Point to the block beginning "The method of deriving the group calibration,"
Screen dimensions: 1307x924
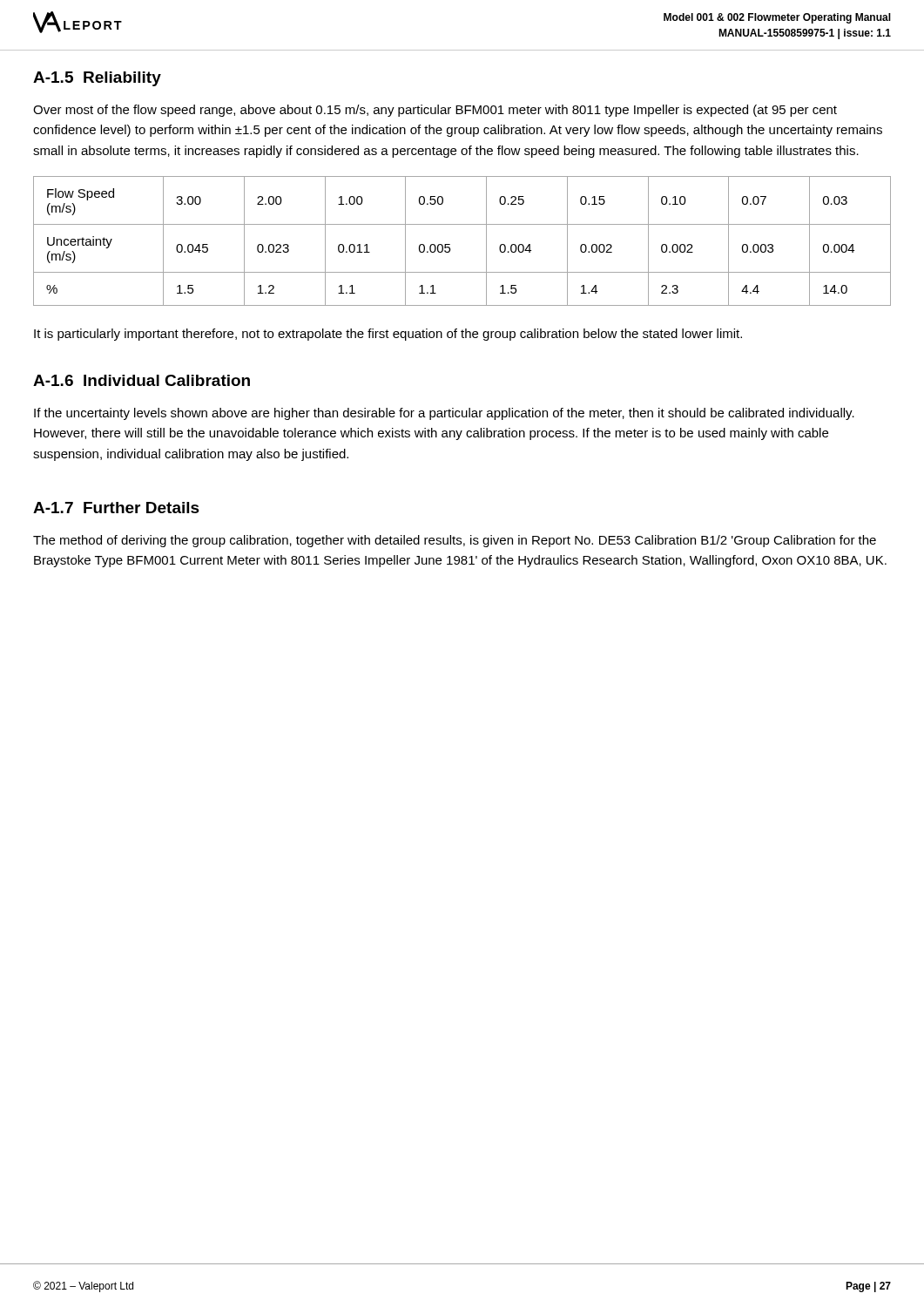point(460,550)
